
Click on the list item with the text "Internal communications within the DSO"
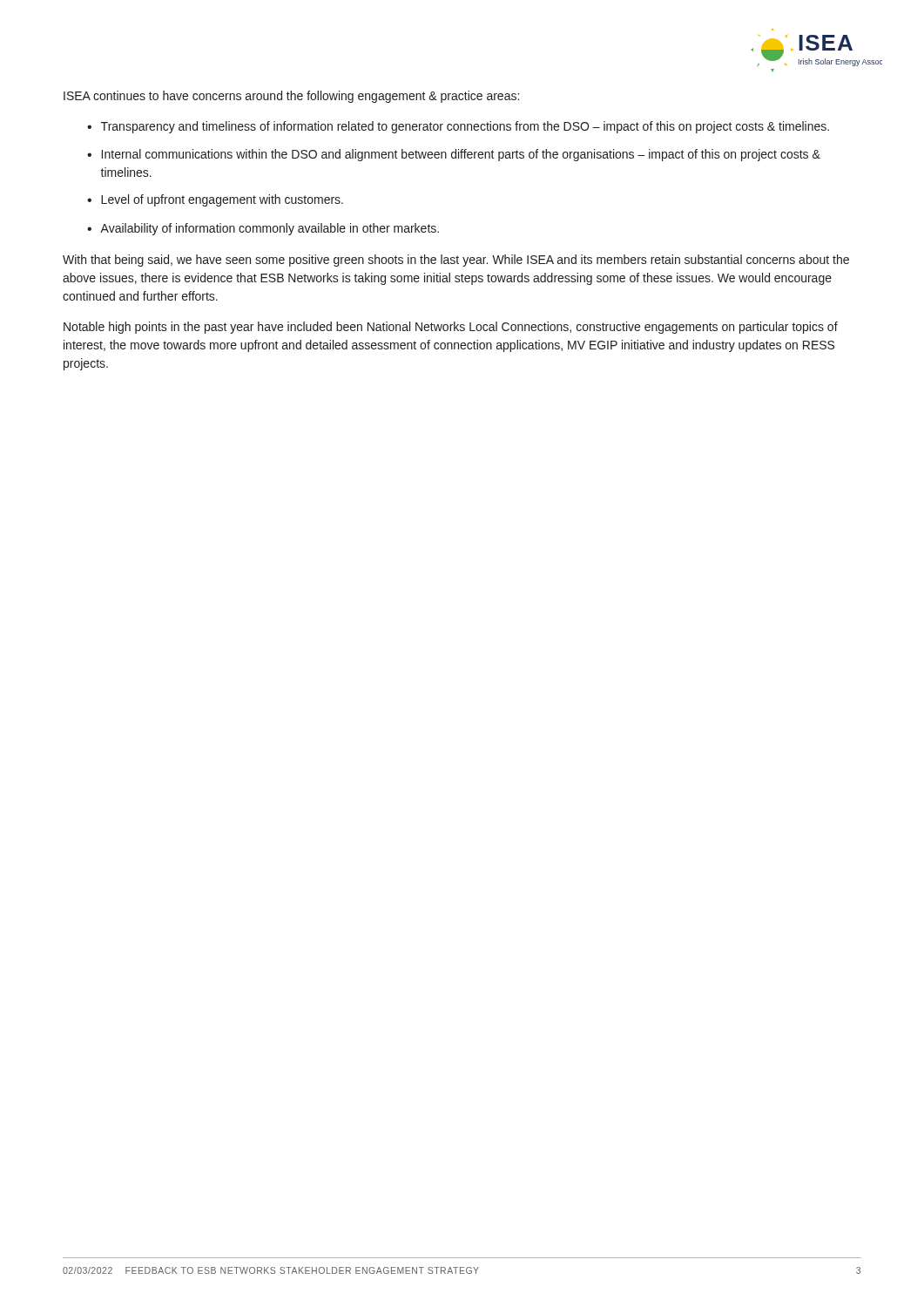(481, 164)
